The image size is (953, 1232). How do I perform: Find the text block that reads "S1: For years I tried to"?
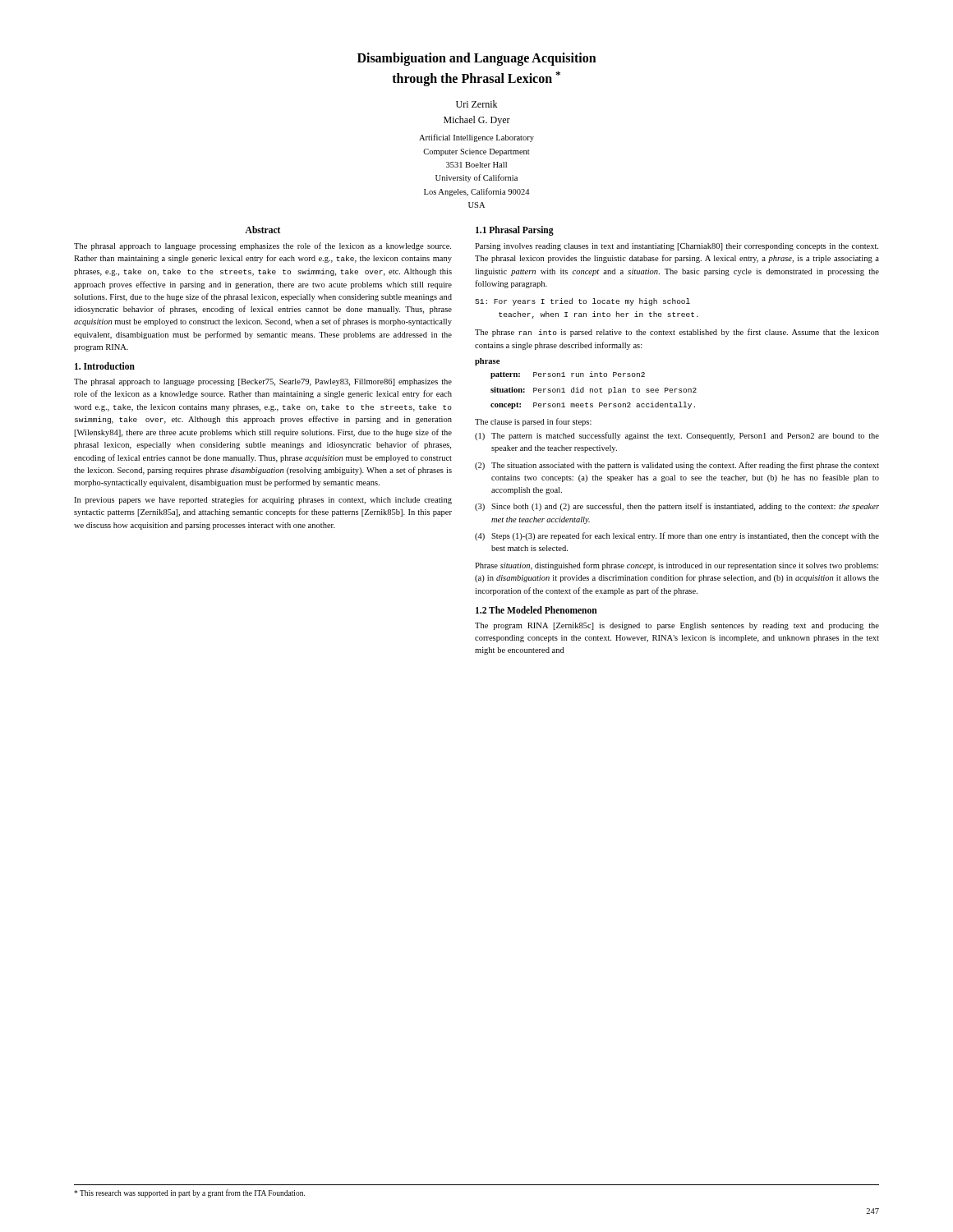tap(587, 308)
